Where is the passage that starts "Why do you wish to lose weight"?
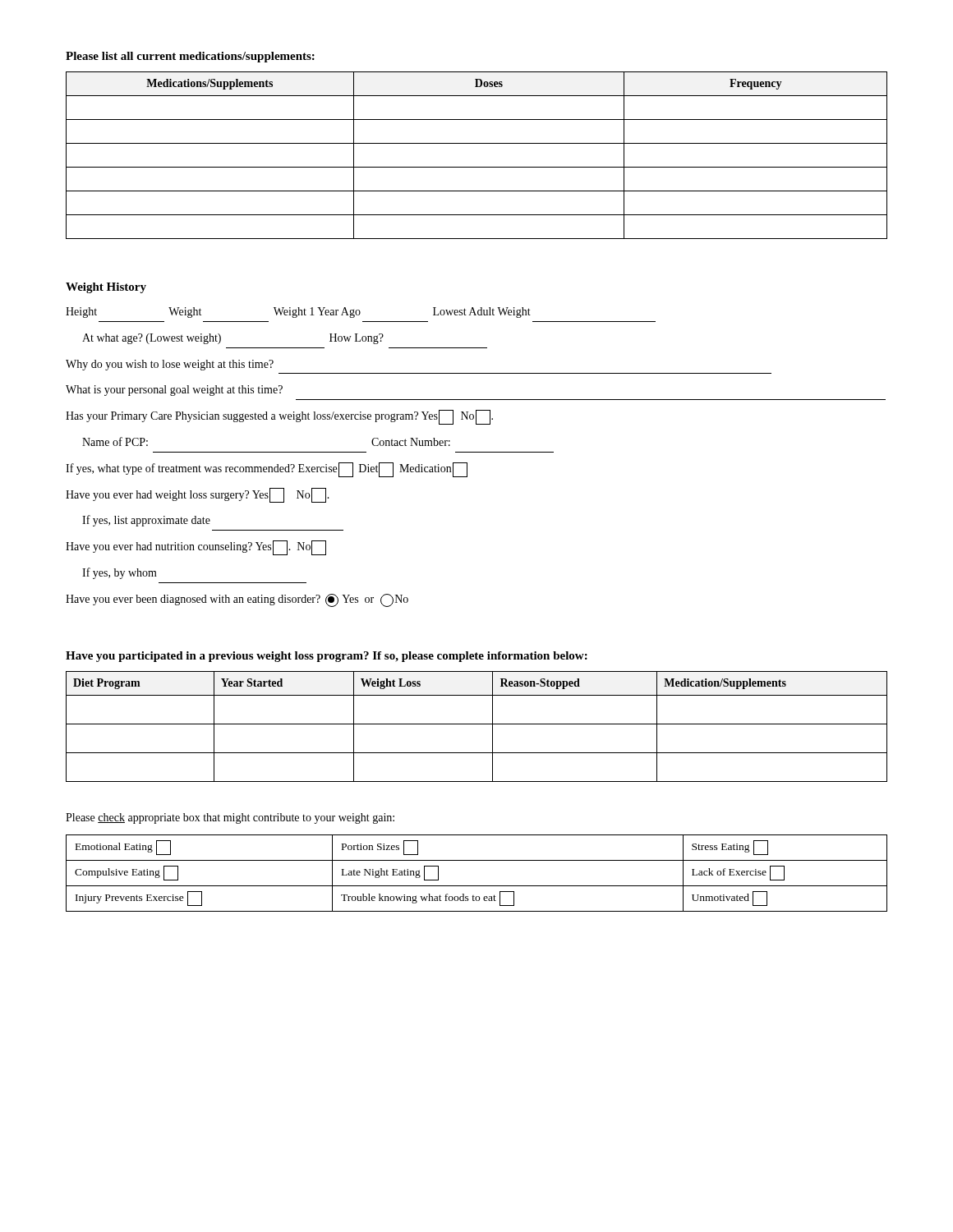 [418, 366]
